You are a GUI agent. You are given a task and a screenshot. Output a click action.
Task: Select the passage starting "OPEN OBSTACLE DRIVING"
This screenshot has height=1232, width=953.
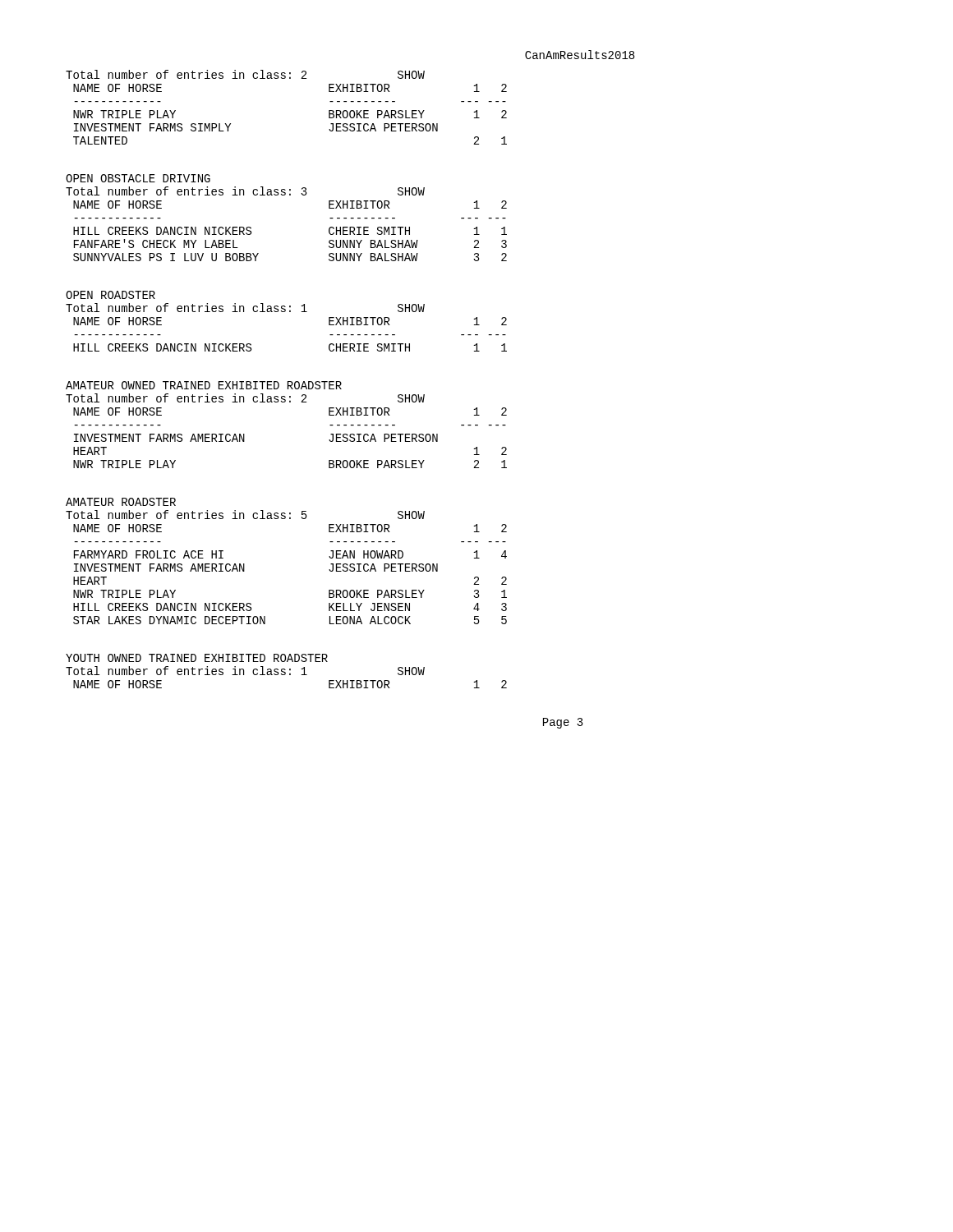point(138,178)
